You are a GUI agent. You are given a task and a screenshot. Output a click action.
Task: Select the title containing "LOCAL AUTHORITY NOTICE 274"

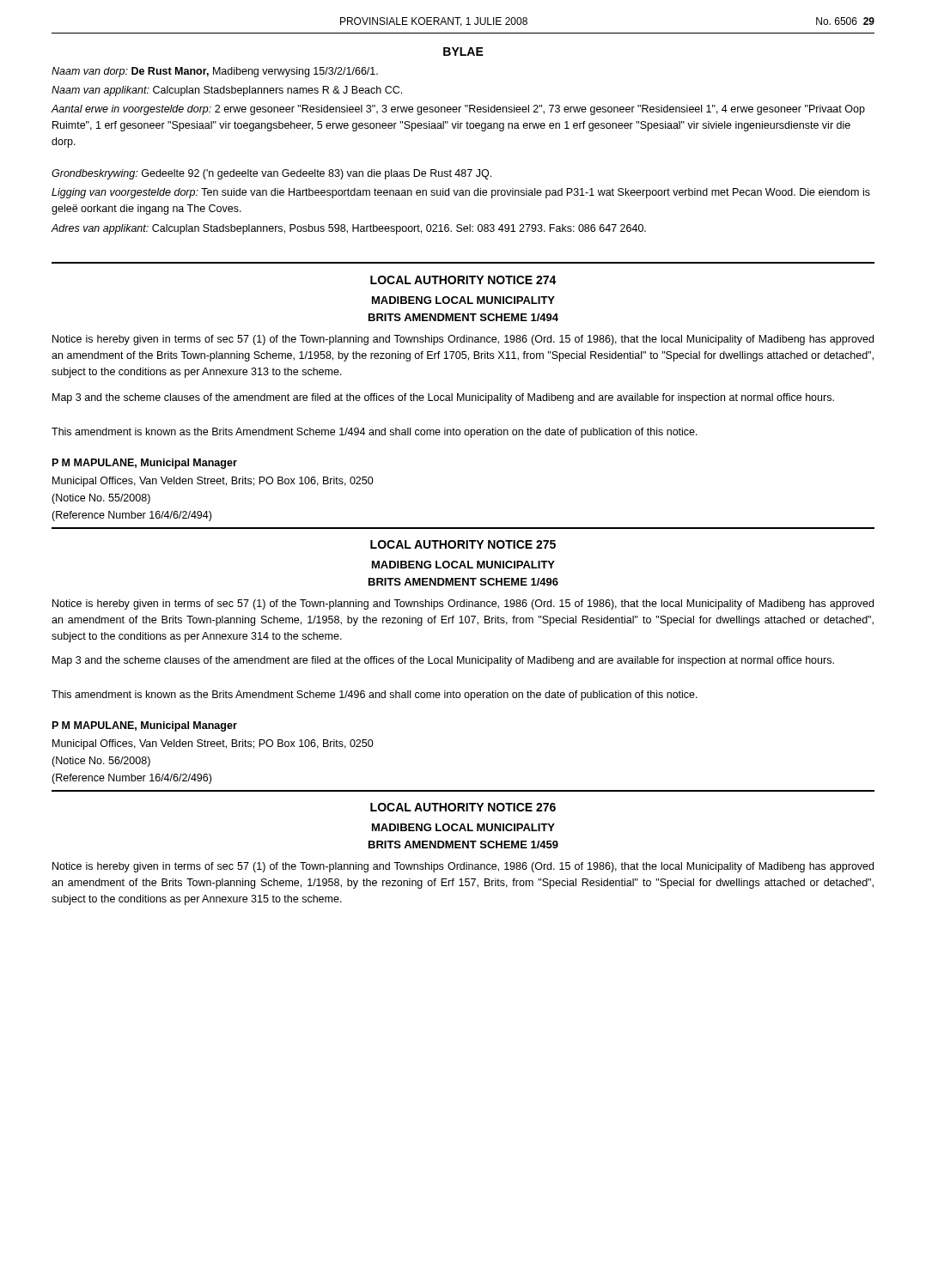463,280
